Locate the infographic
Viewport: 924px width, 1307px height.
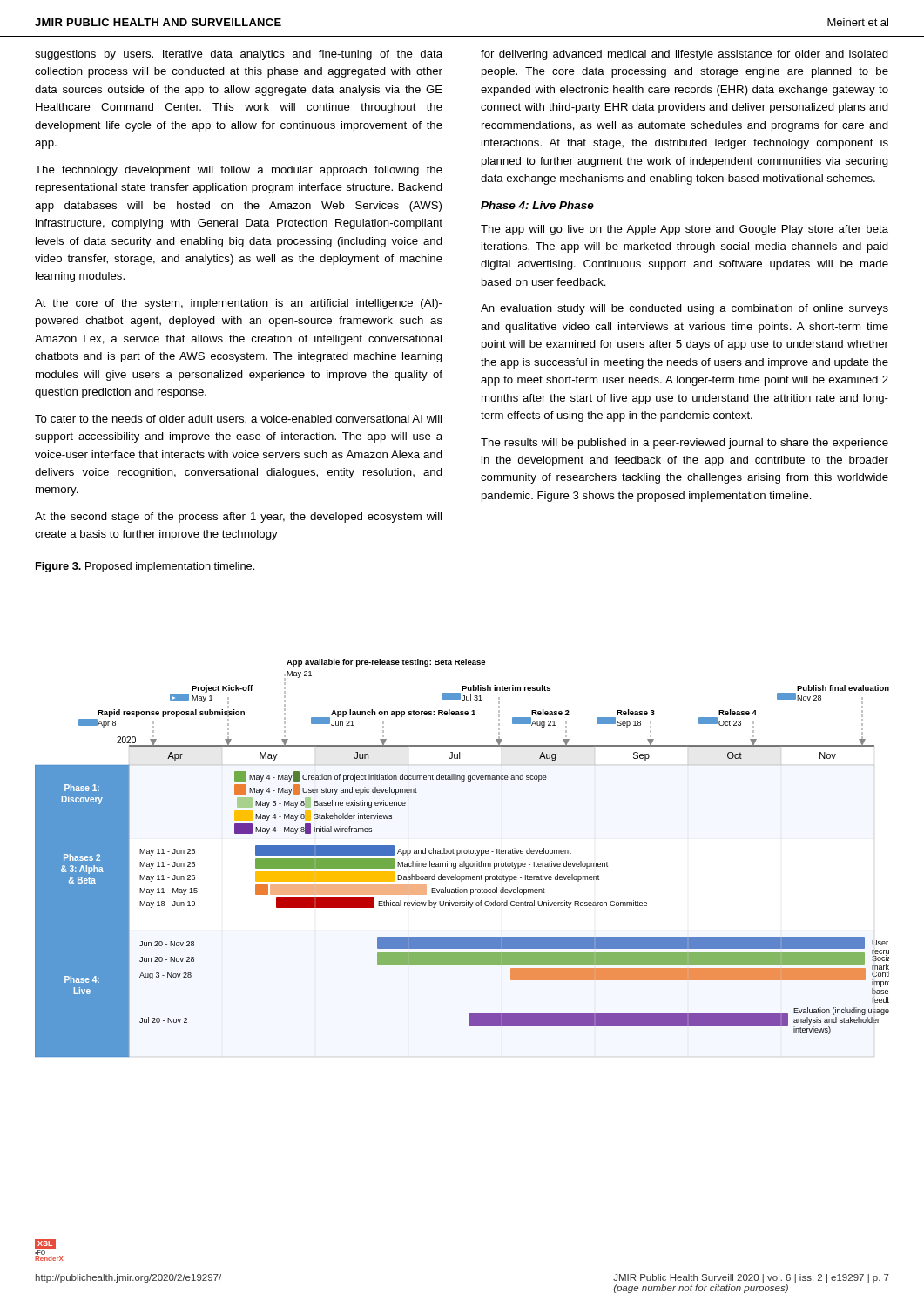tap(462, 830)
